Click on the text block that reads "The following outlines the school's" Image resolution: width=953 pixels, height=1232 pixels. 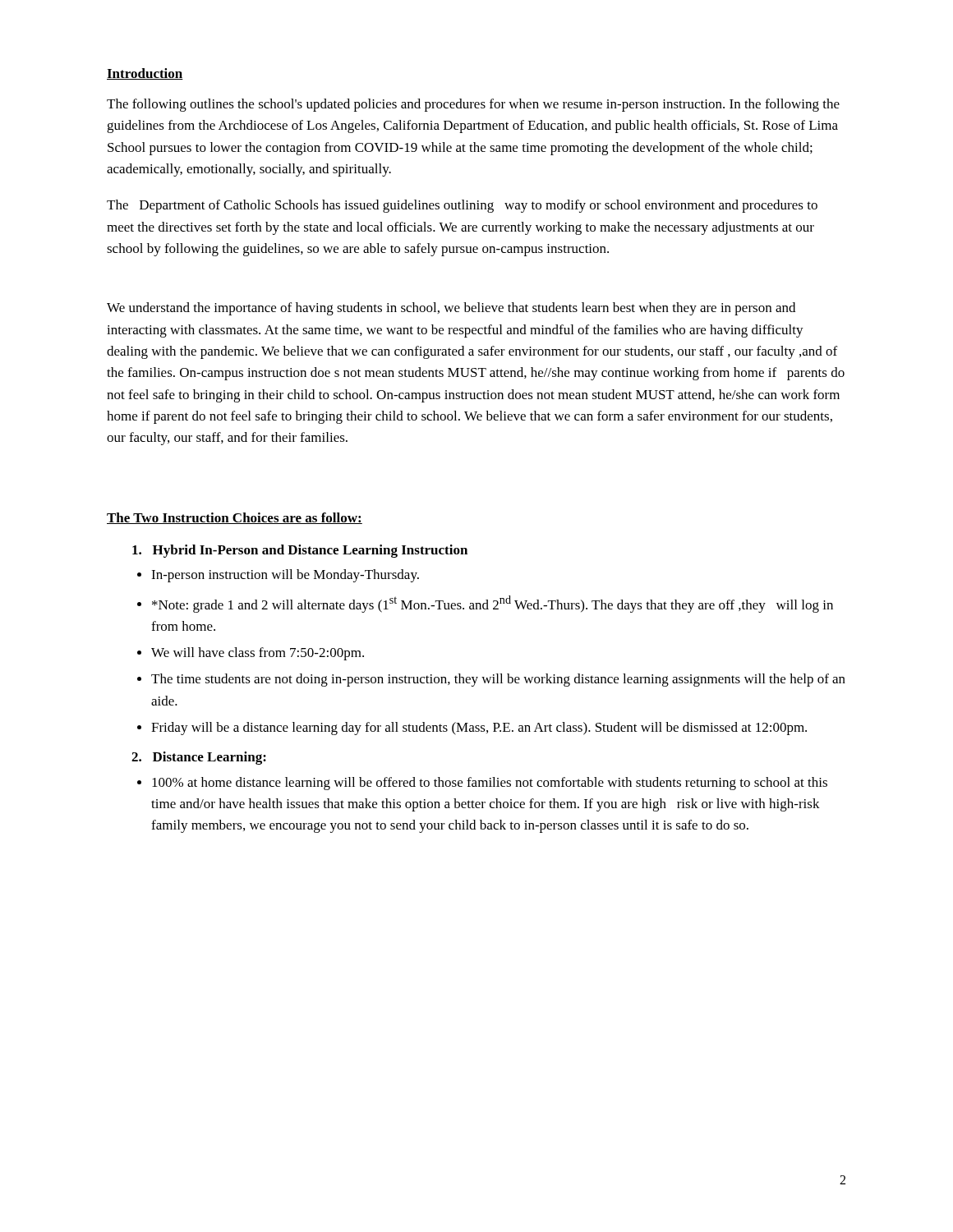tap(473, 136)
